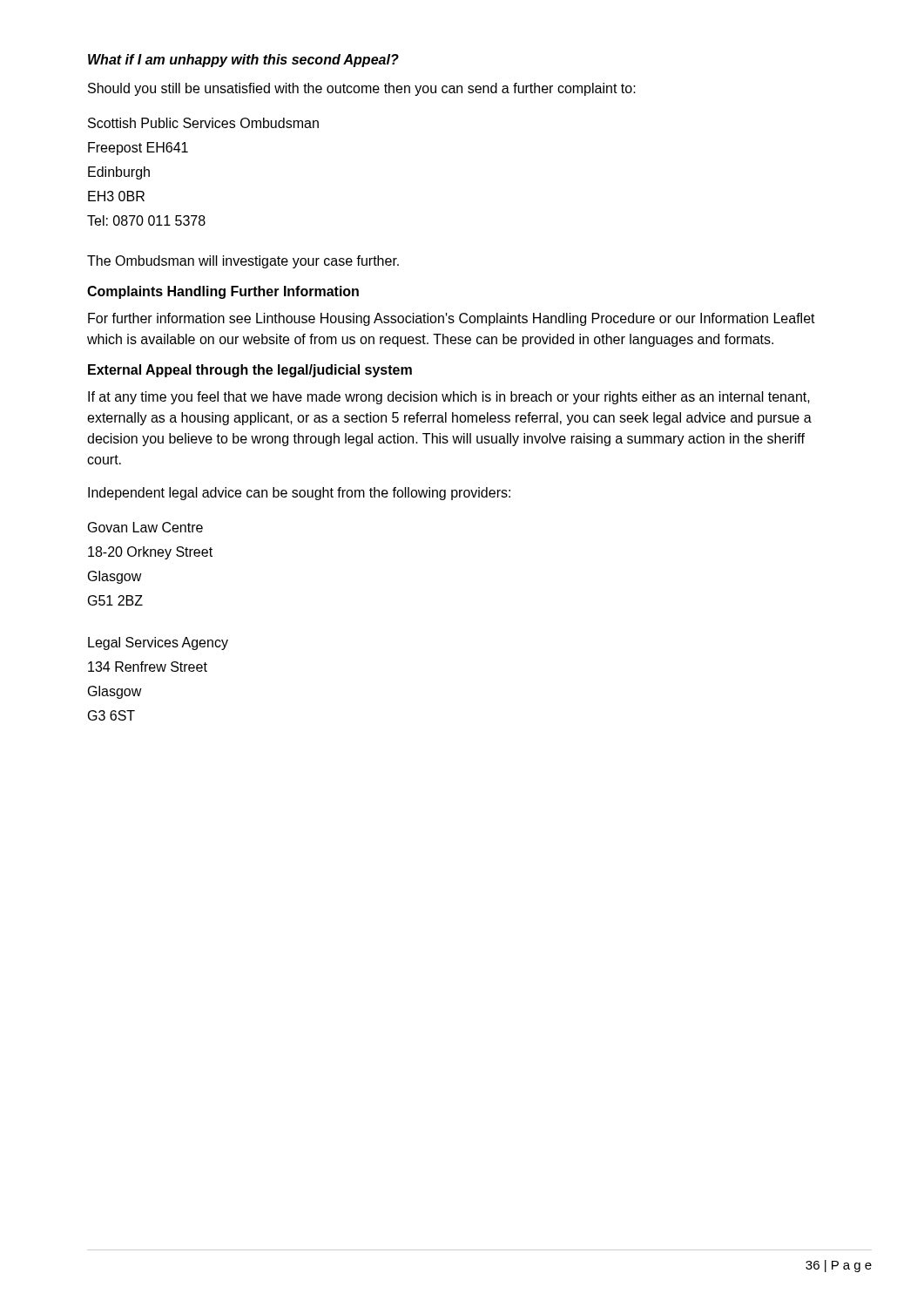Select the region starting "Legal Services Agency 134 Renfrew"
Screen dimensions: 1307x924
point(158,679)
